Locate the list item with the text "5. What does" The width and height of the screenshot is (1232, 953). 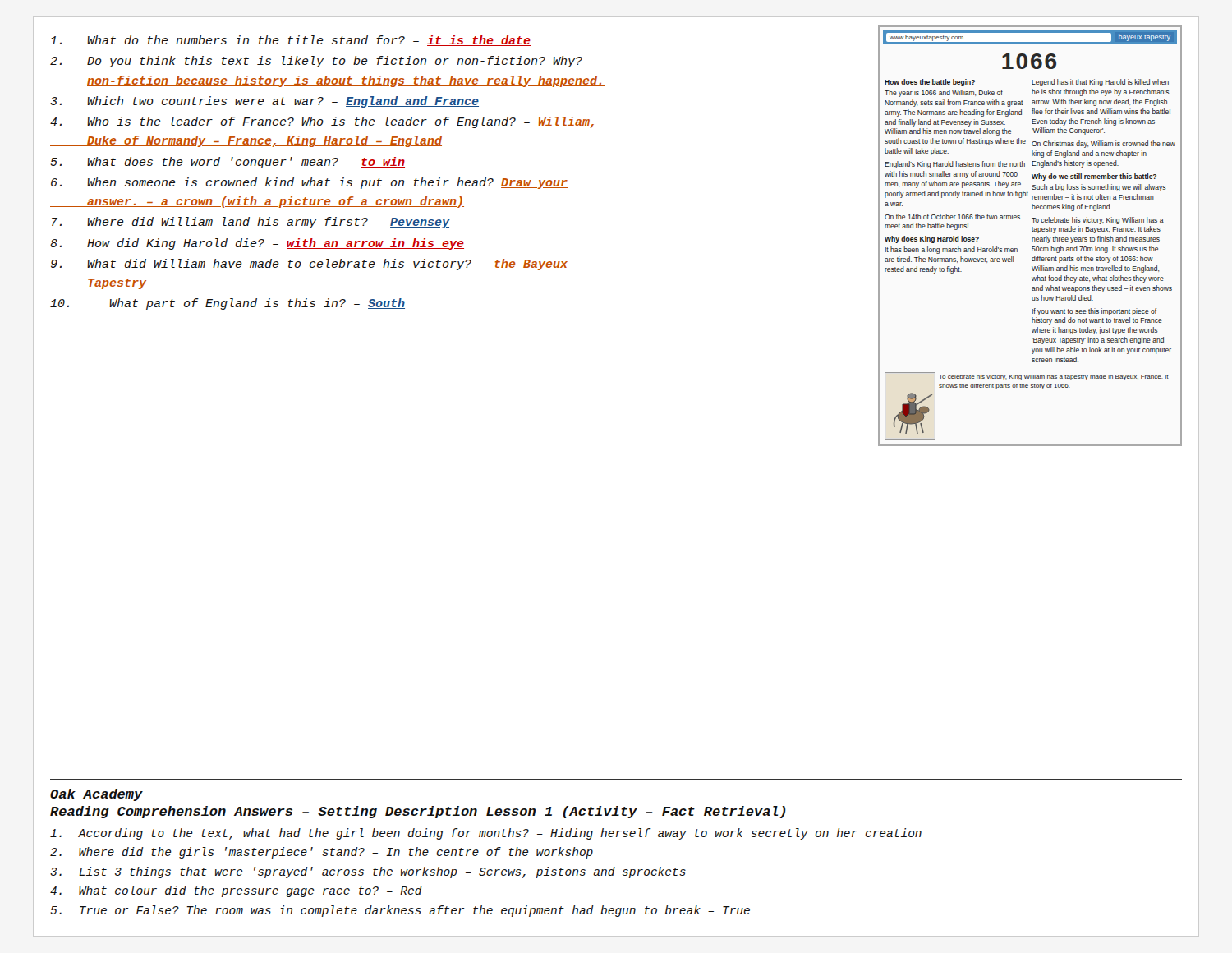coord(228,163)
